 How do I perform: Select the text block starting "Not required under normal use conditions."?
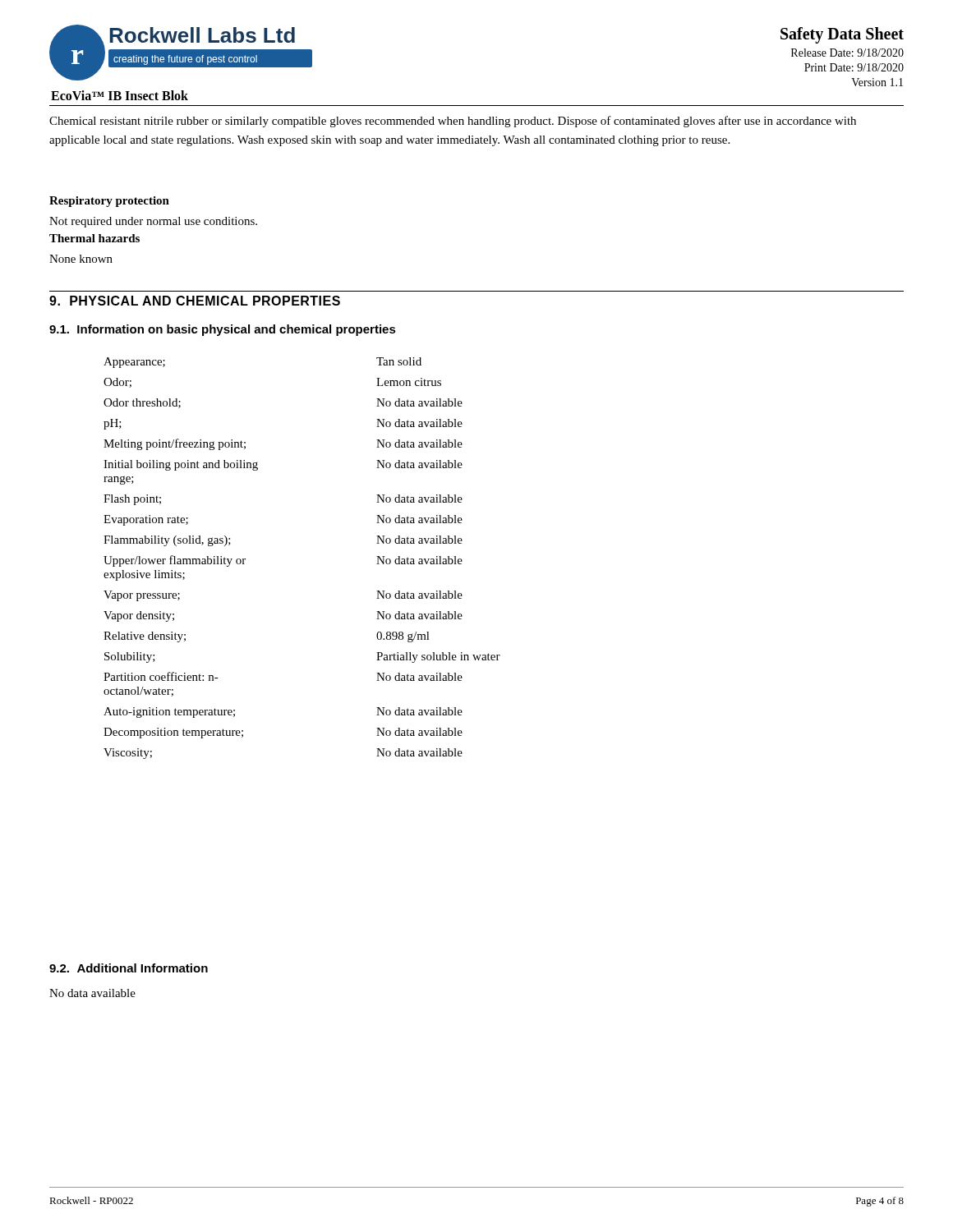point(154,221)
